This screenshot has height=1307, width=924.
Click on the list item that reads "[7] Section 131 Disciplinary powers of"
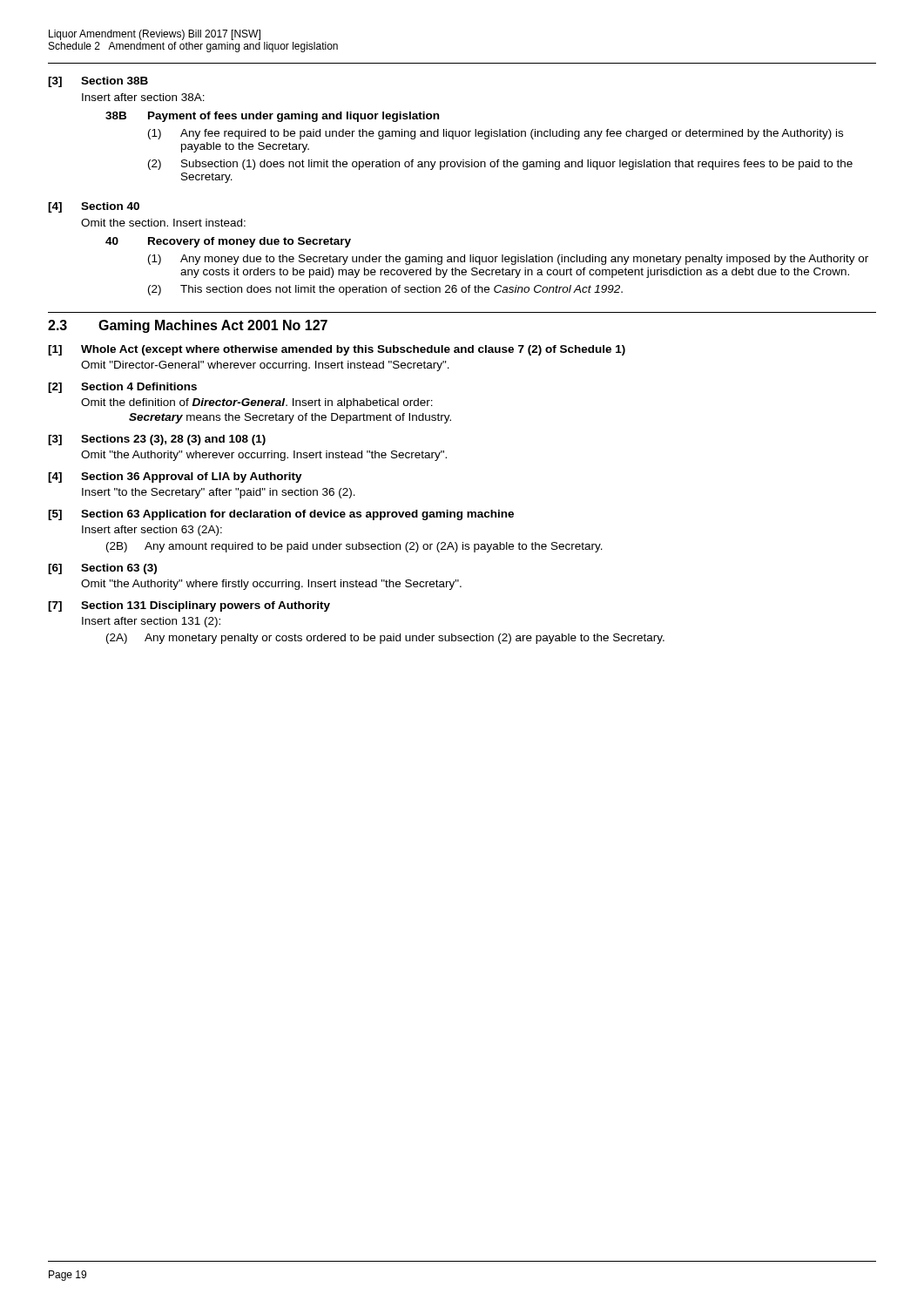tap(189, 606)
